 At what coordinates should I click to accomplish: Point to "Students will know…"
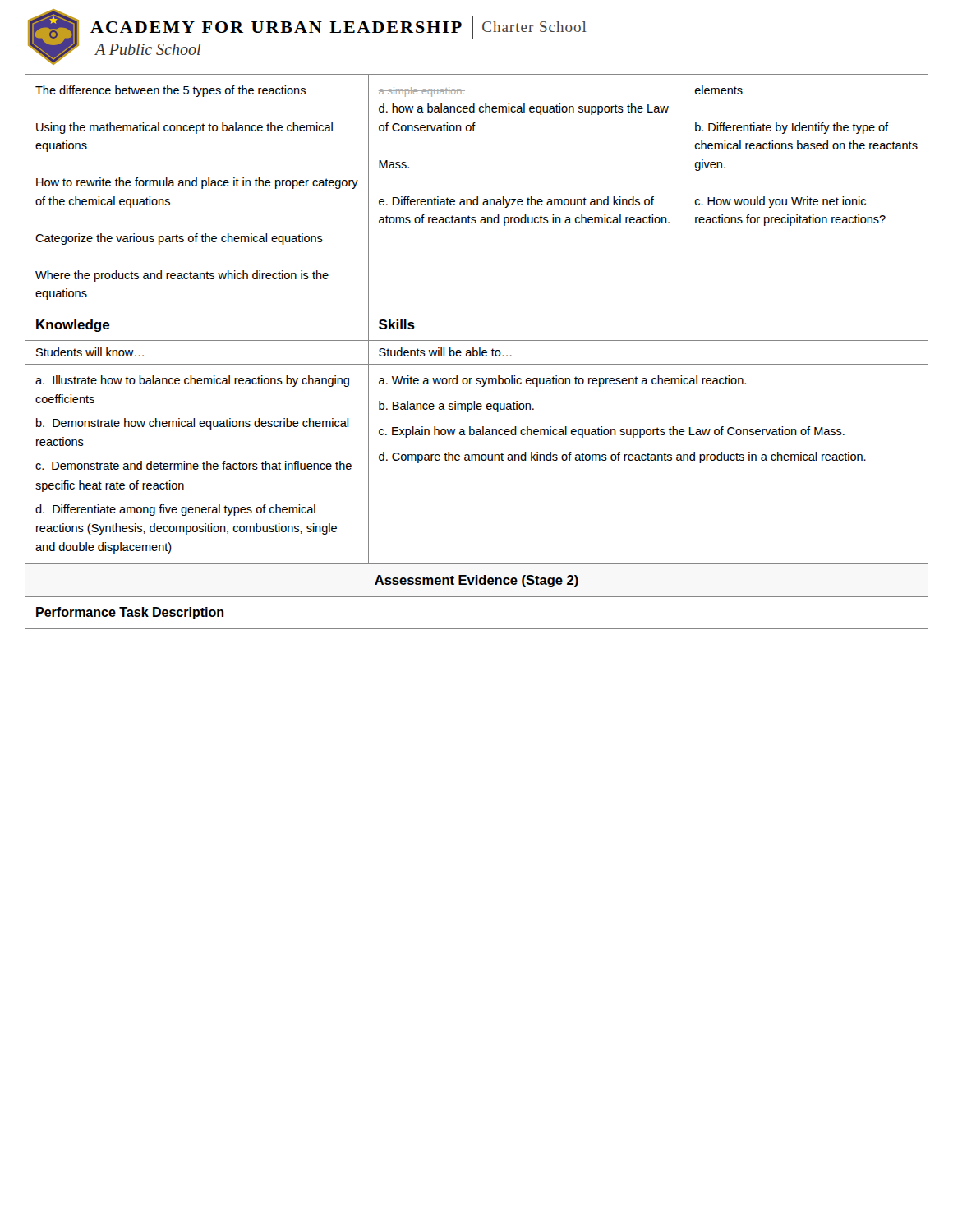coord(90,352)
